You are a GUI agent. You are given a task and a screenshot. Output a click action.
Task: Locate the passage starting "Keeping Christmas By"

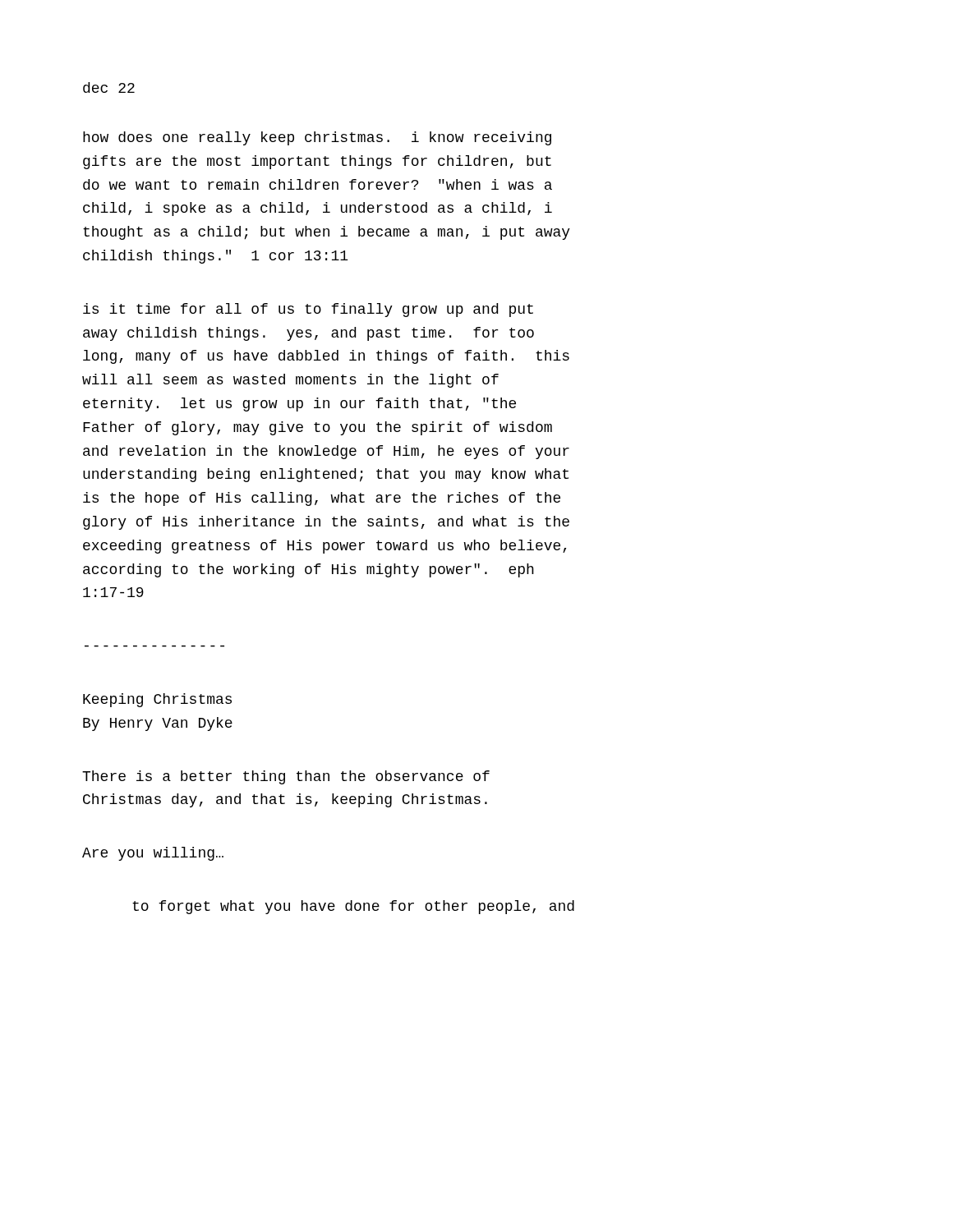[x=157, y=700]
